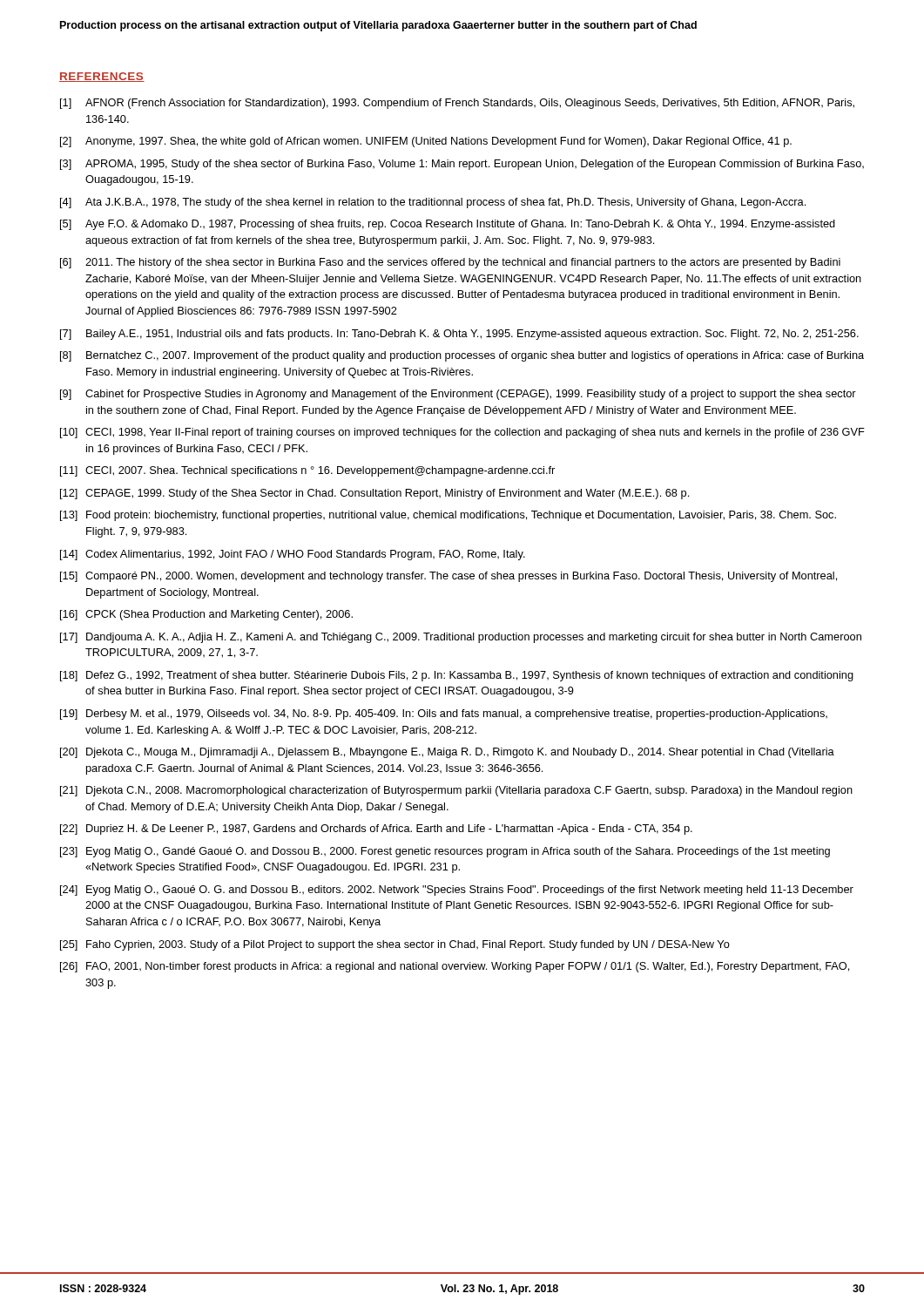Find the block starting "[6] 2011. The"
This screenshot has height=1307, width=924.
[462, 287]
